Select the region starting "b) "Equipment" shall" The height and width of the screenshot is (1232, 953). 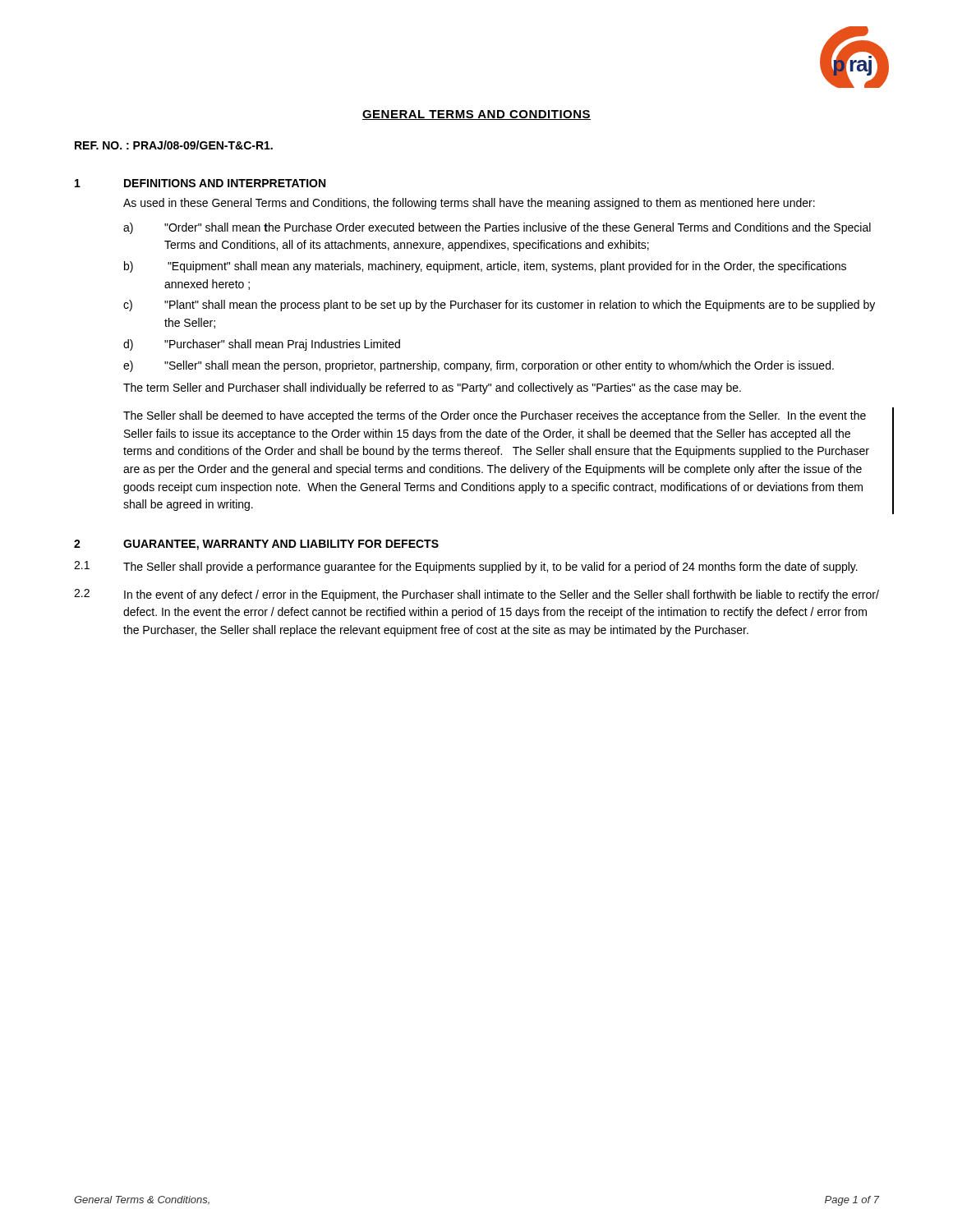(501, 276)
